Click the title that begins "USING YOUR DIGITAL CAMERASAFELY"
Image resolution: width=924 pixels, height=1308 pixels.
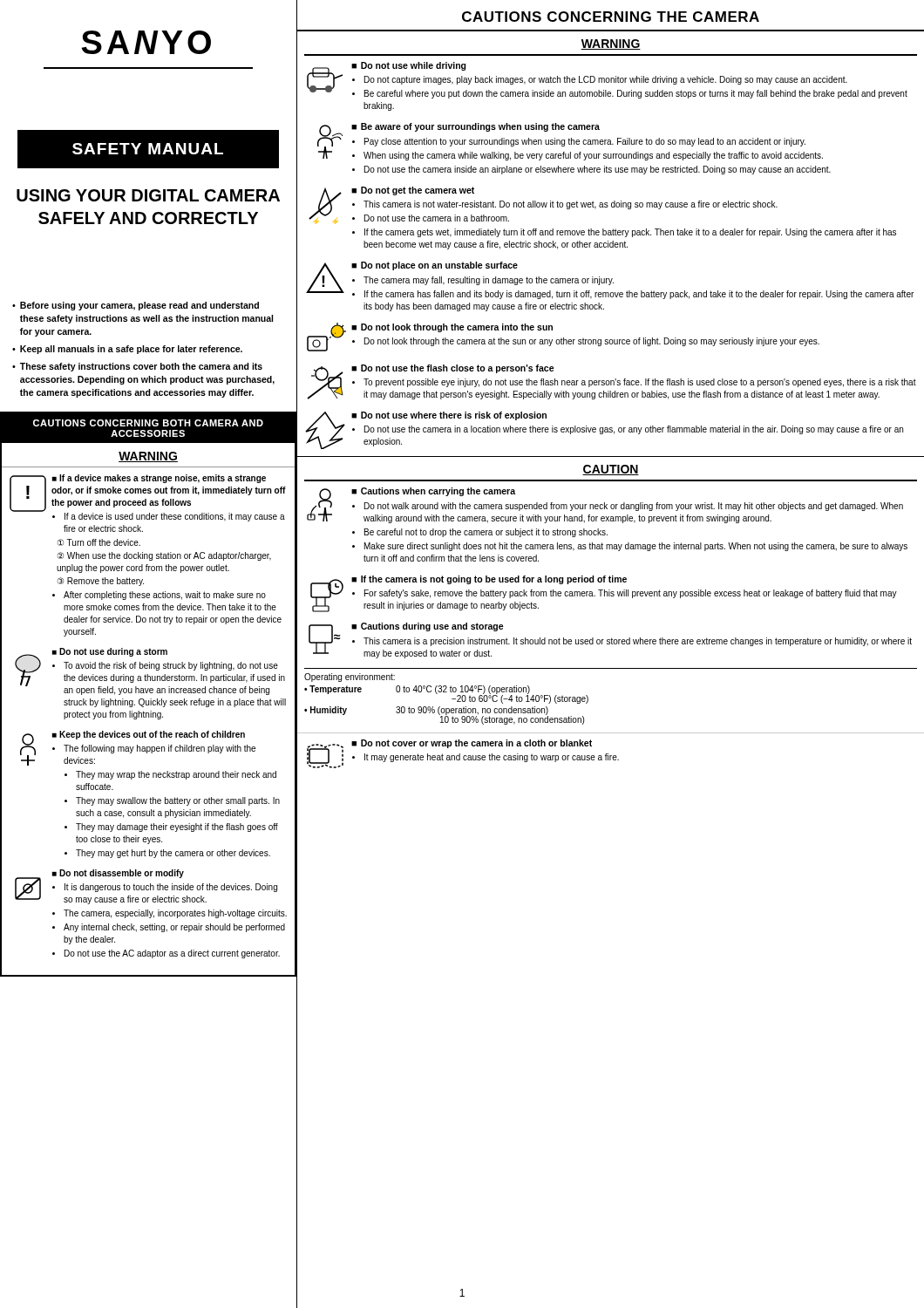[x=148, y=207]
